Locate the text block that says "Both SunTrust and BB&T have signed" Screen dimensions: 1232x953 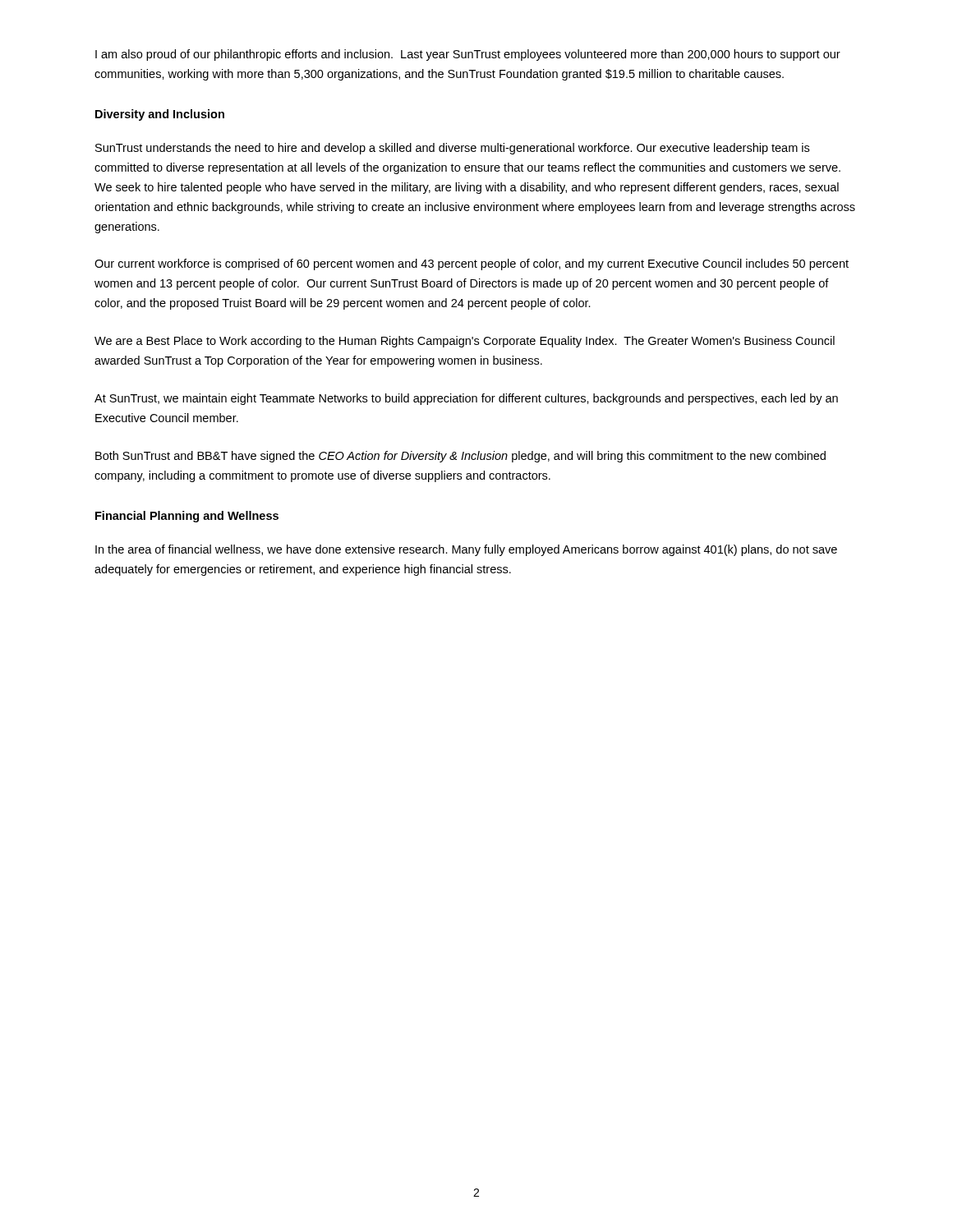pos(460,466)
